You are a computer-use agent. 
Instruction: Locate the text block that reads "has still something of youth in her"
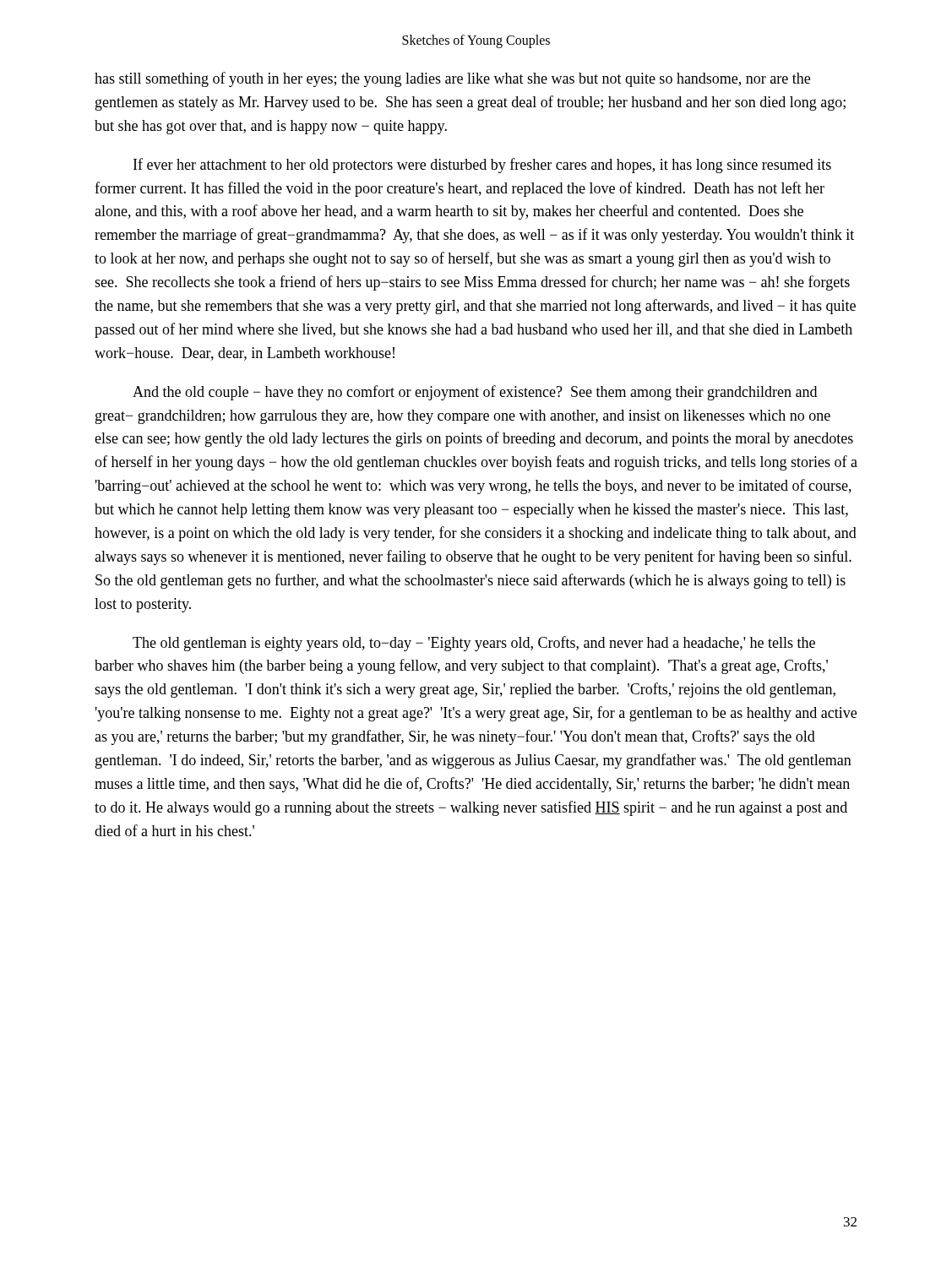[x=471, y=102]
